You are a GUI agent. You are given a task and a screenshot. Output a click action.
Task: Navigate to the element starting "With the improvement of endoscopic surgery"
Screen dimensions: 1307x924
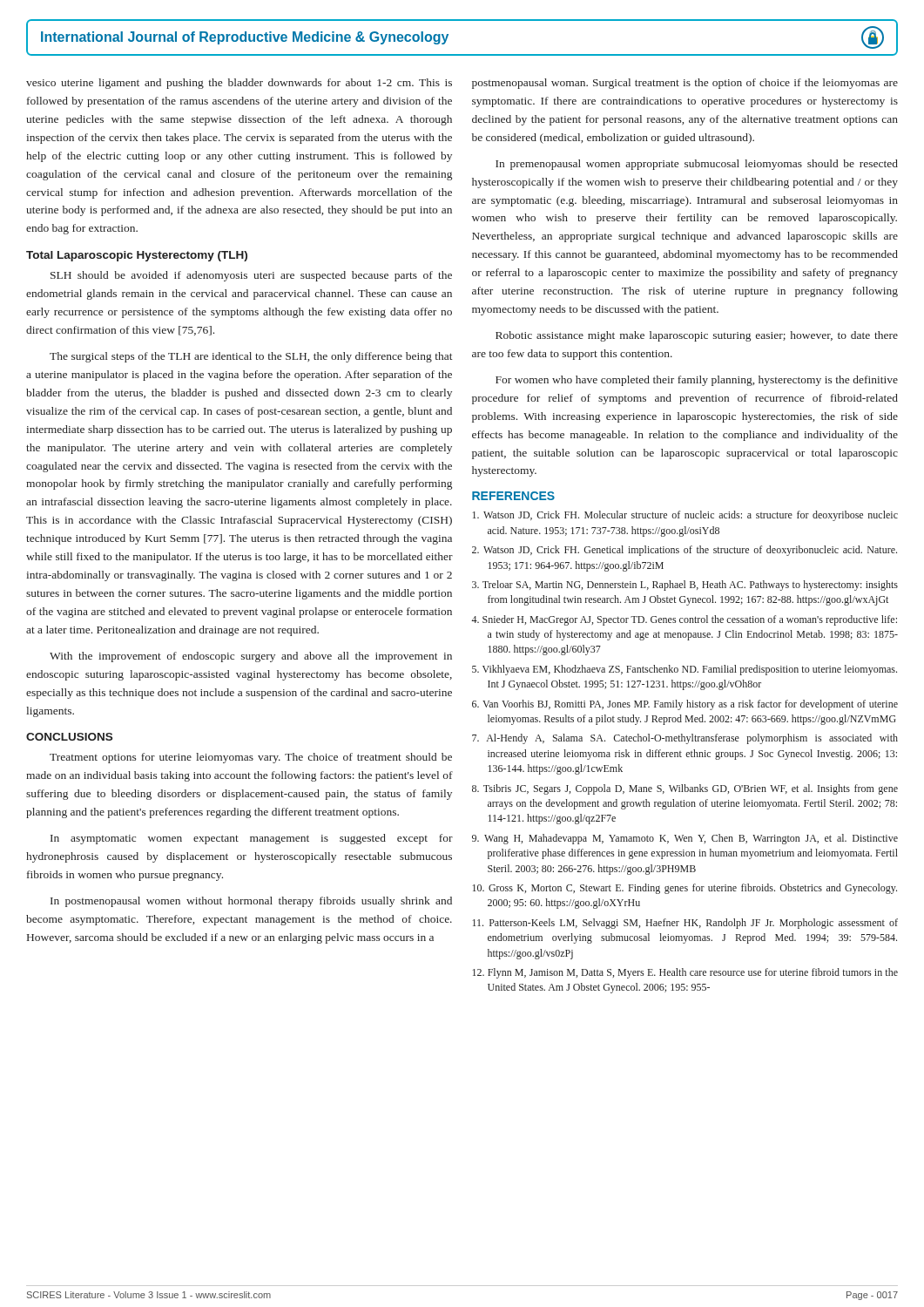(239, 684)
